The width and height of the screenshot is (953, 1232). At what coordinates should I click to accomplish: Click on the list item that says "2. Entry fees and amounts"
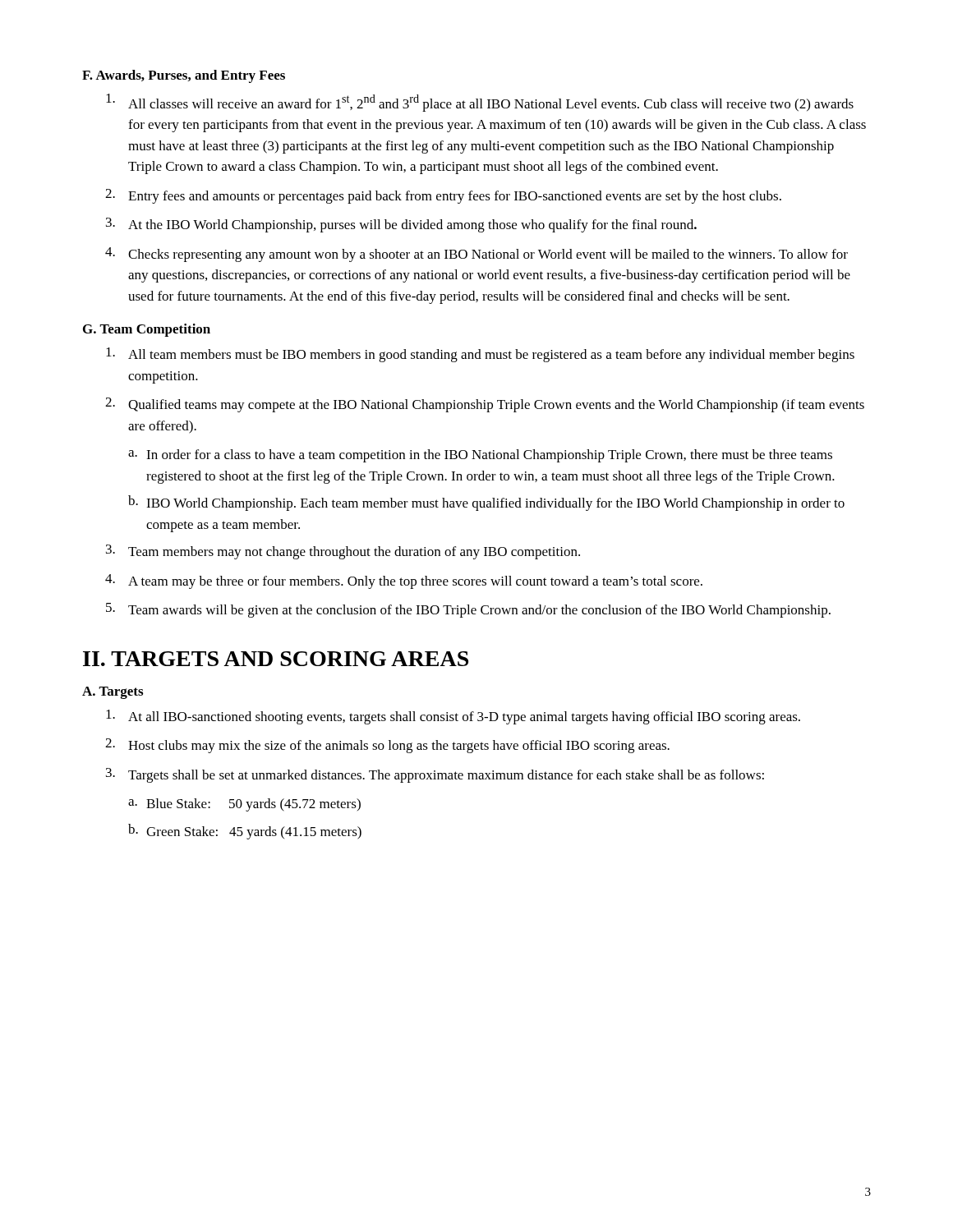tap(488, 196)
